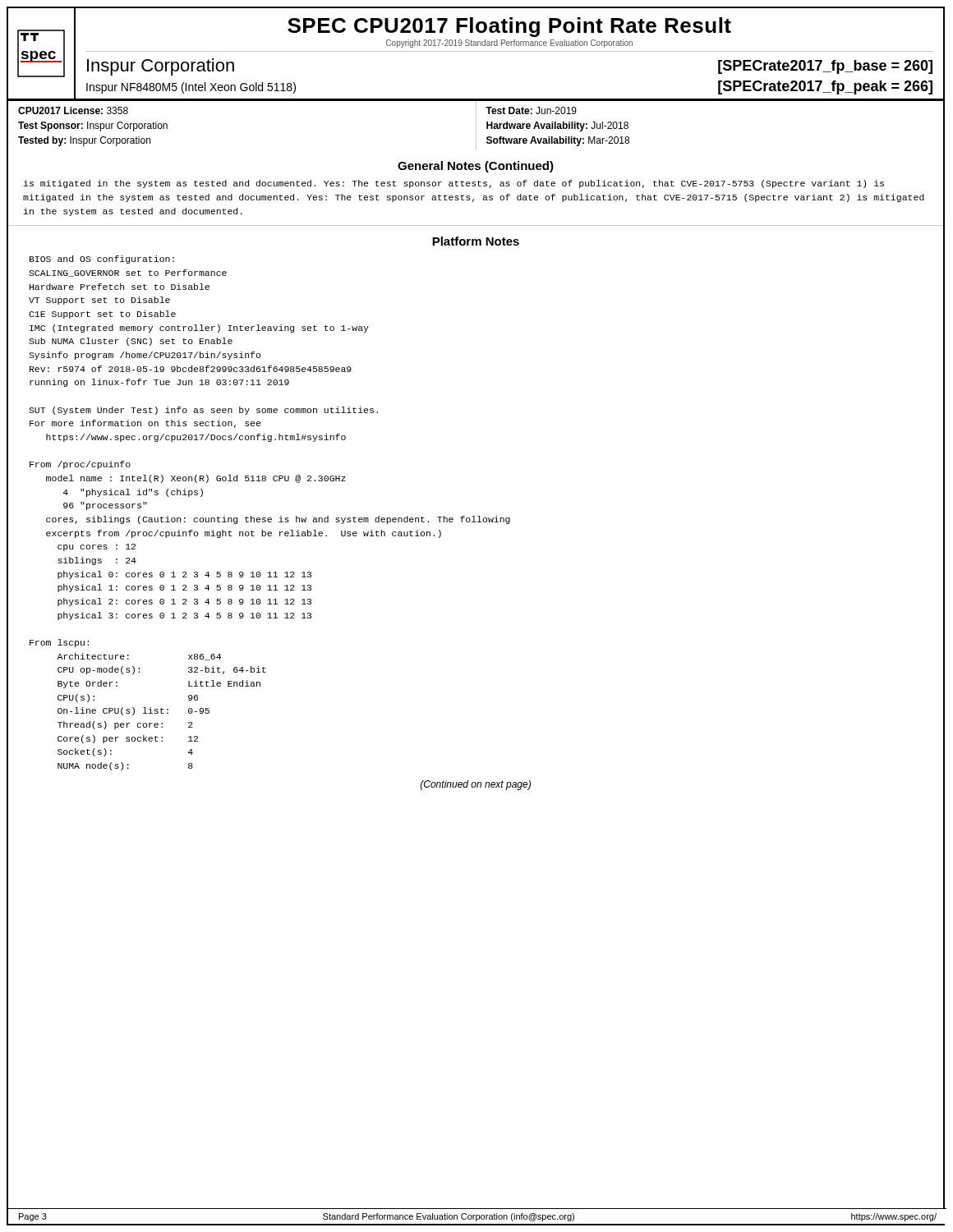The width and height of the screenshot is (953, 1232).
Task: Find the text block starting "(Continued on next page)"
Action: tap(476, 784)
